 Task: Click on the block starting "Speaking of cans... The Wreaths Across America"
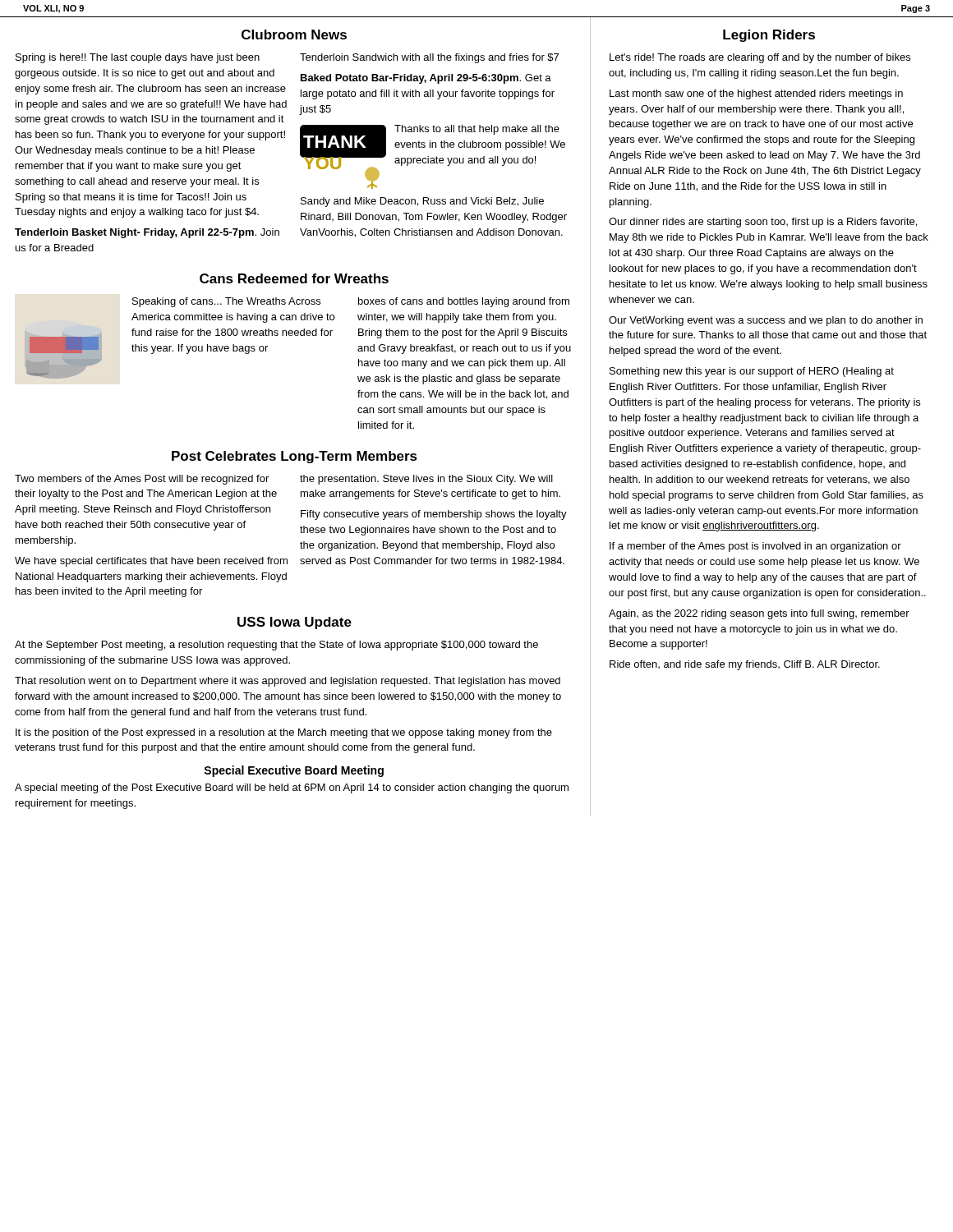pyautogui.click(x=239, y=325)
